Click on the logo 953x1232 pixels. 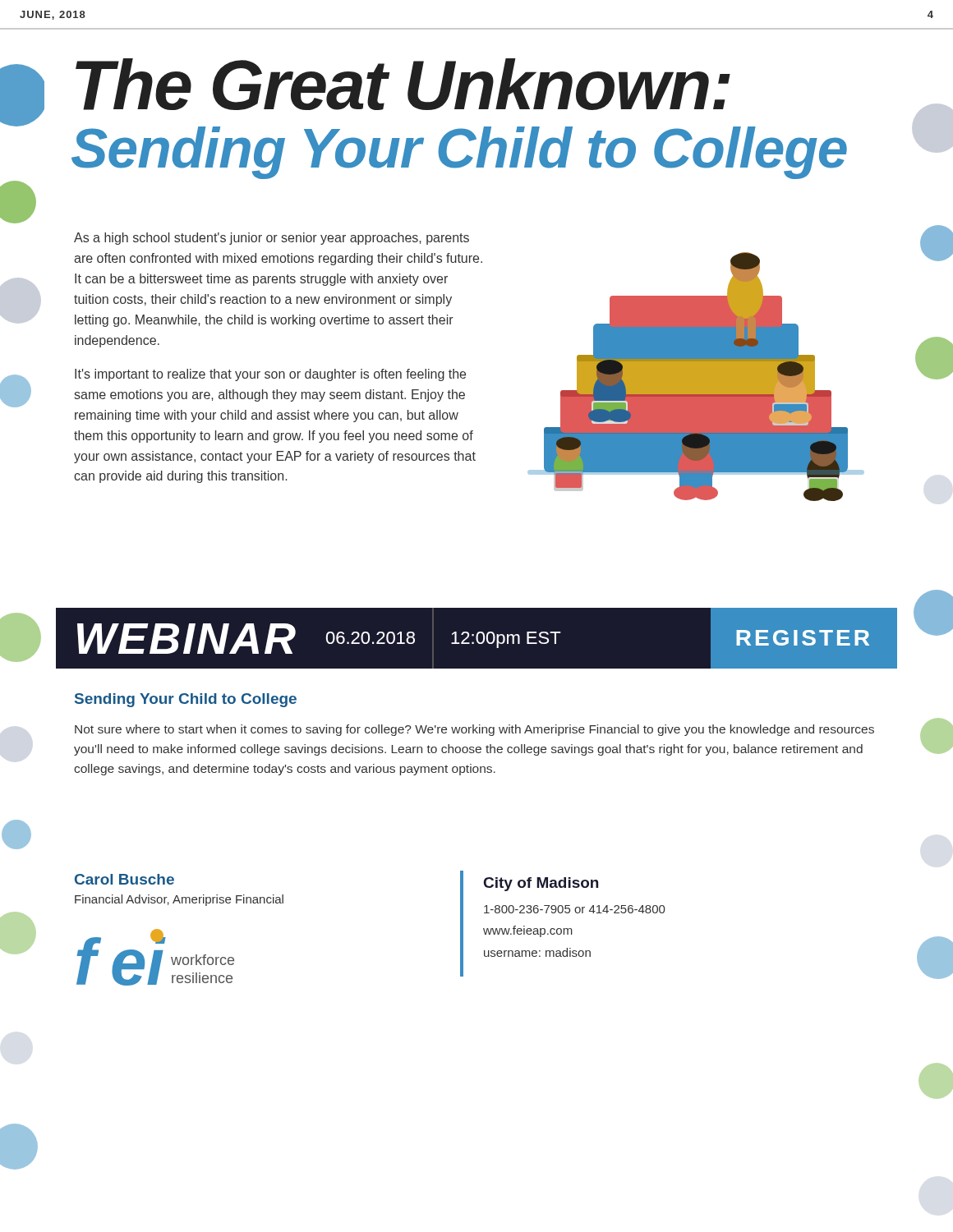(x=259, y=963)
